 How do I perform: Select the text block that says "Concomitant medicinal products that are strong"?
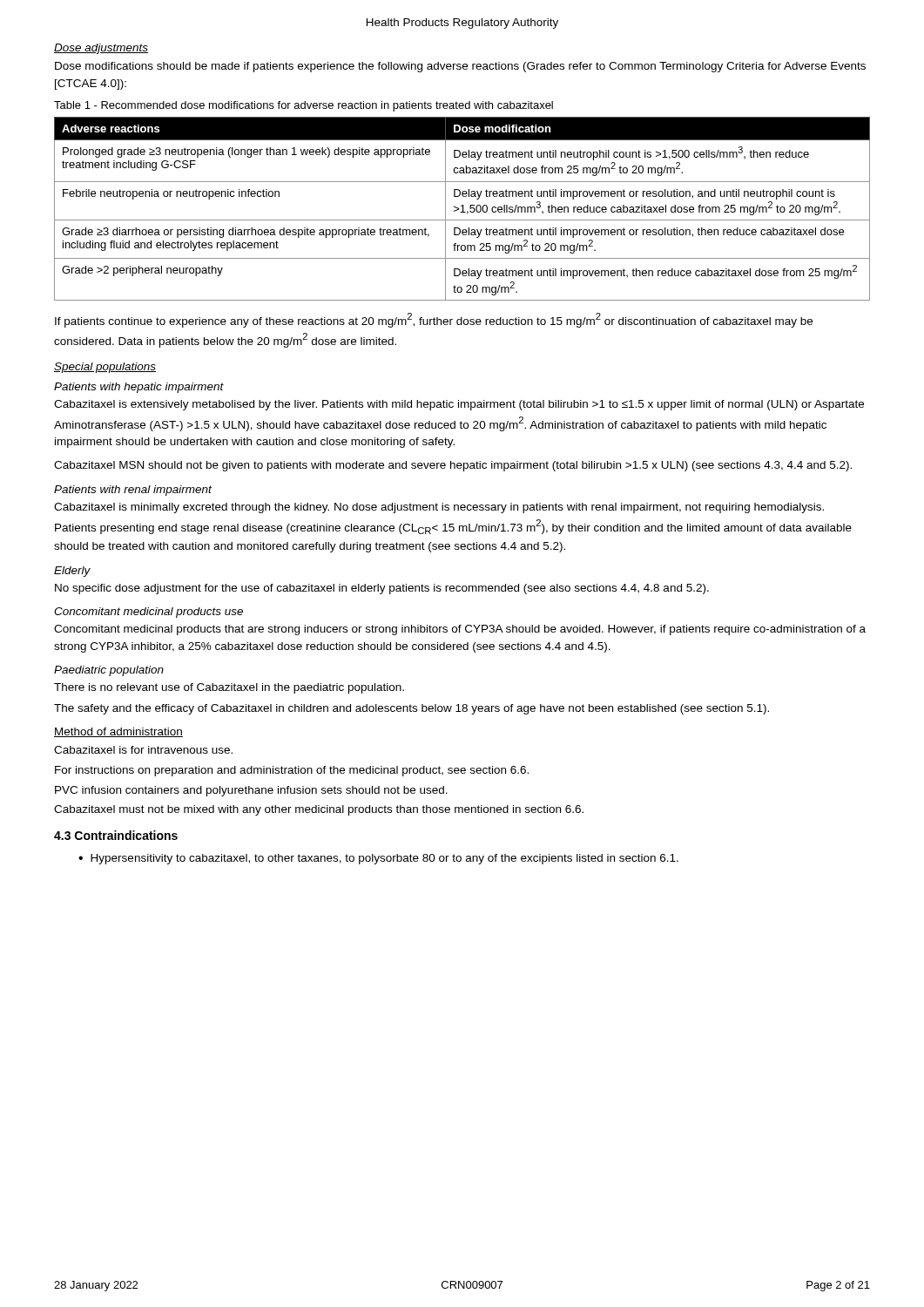(460, 637)
